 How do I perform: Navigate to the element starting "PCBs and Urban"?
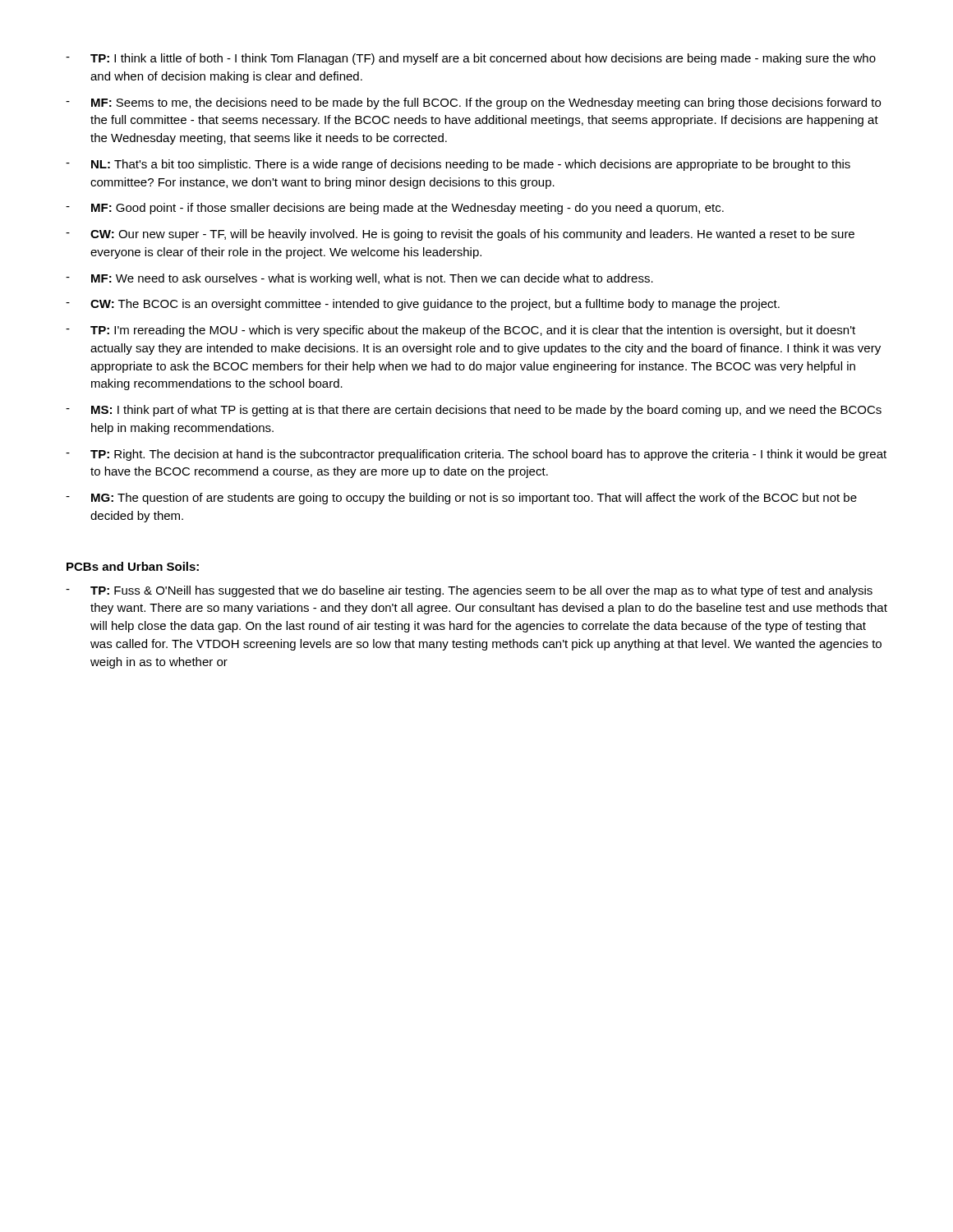point(133,566)
